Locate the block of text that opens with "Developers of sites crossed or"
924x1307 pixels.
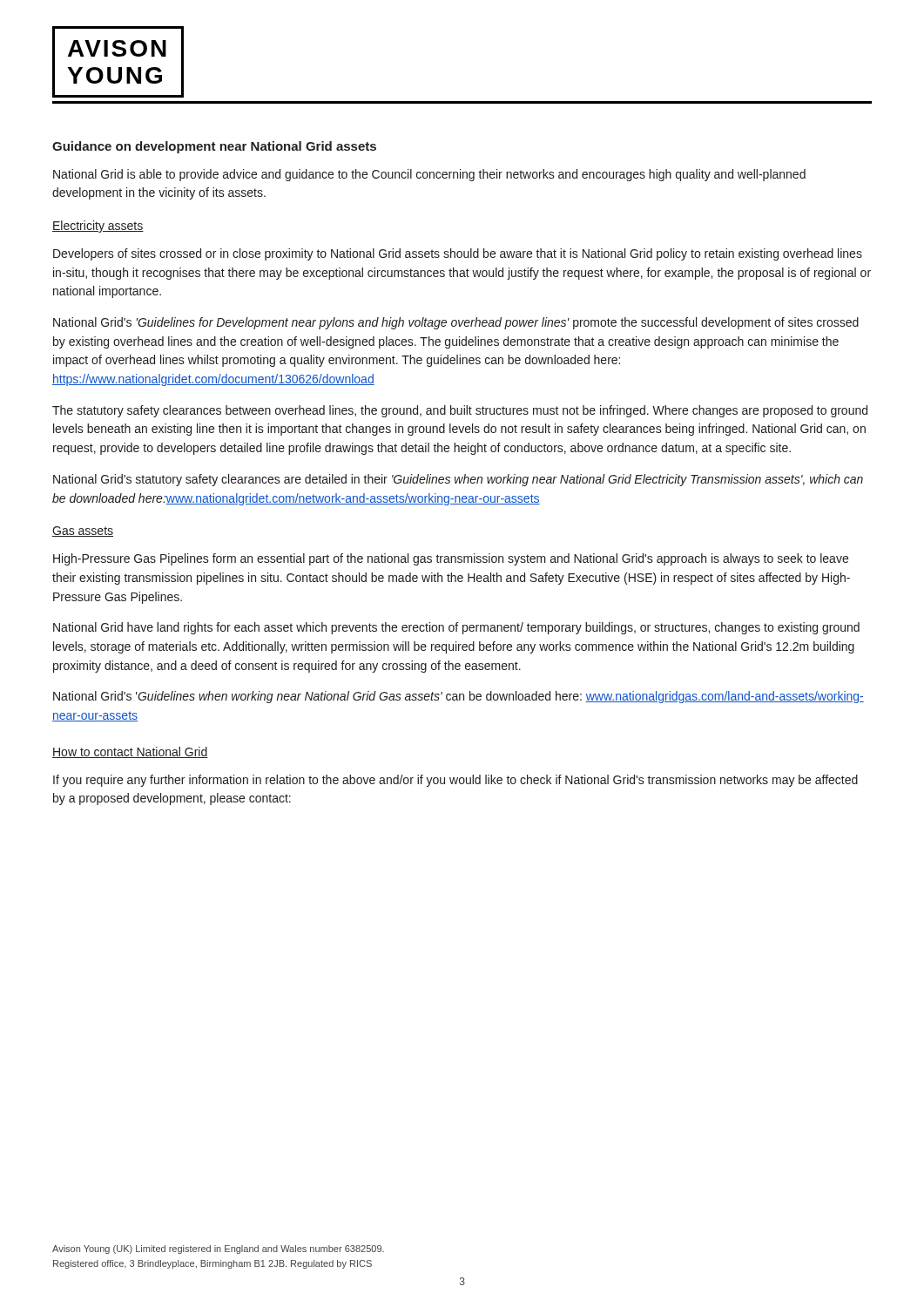pyautogui.click(x=462, y=273)
